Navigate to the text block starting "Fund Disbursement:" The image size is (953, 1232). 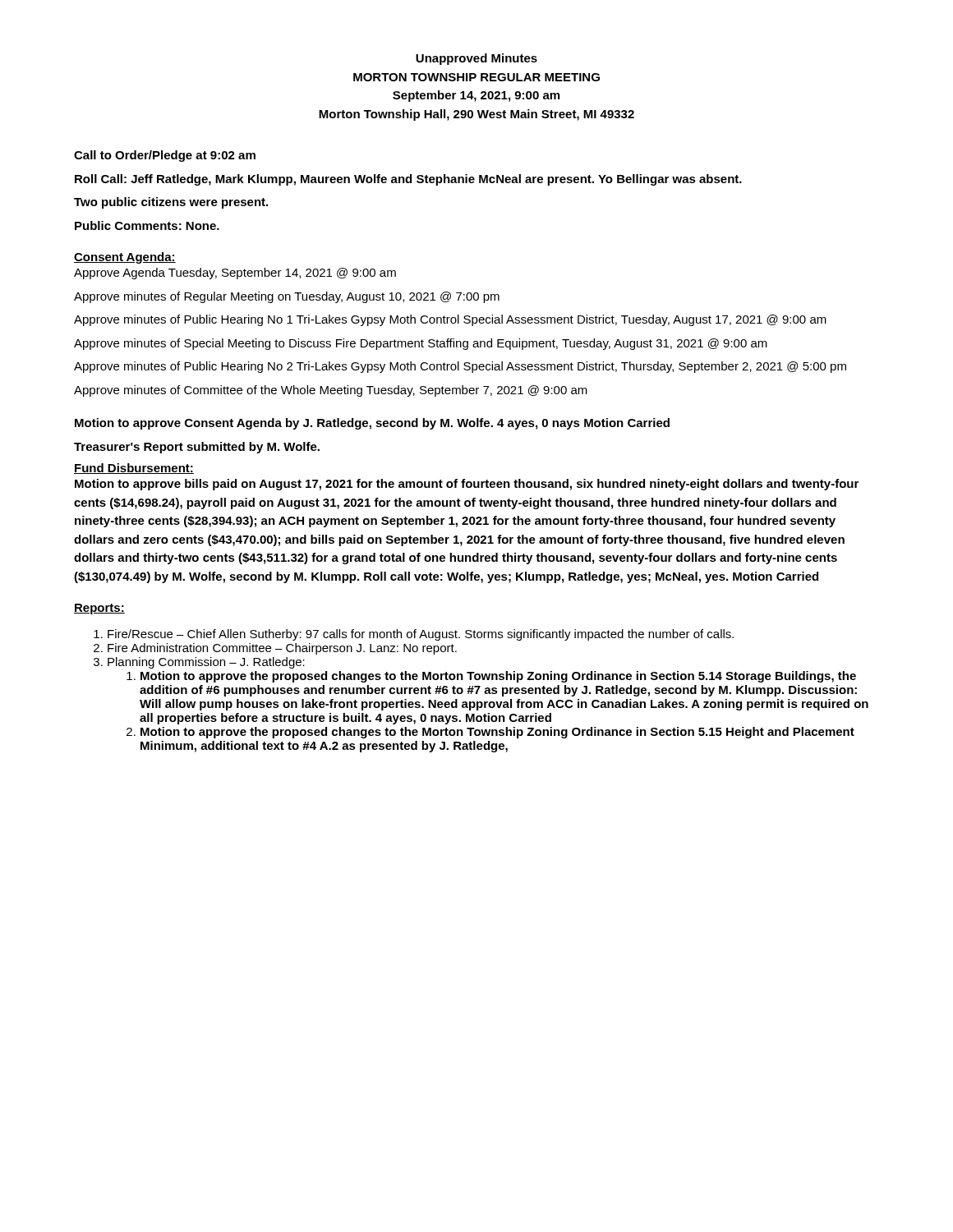coord(134,468)
